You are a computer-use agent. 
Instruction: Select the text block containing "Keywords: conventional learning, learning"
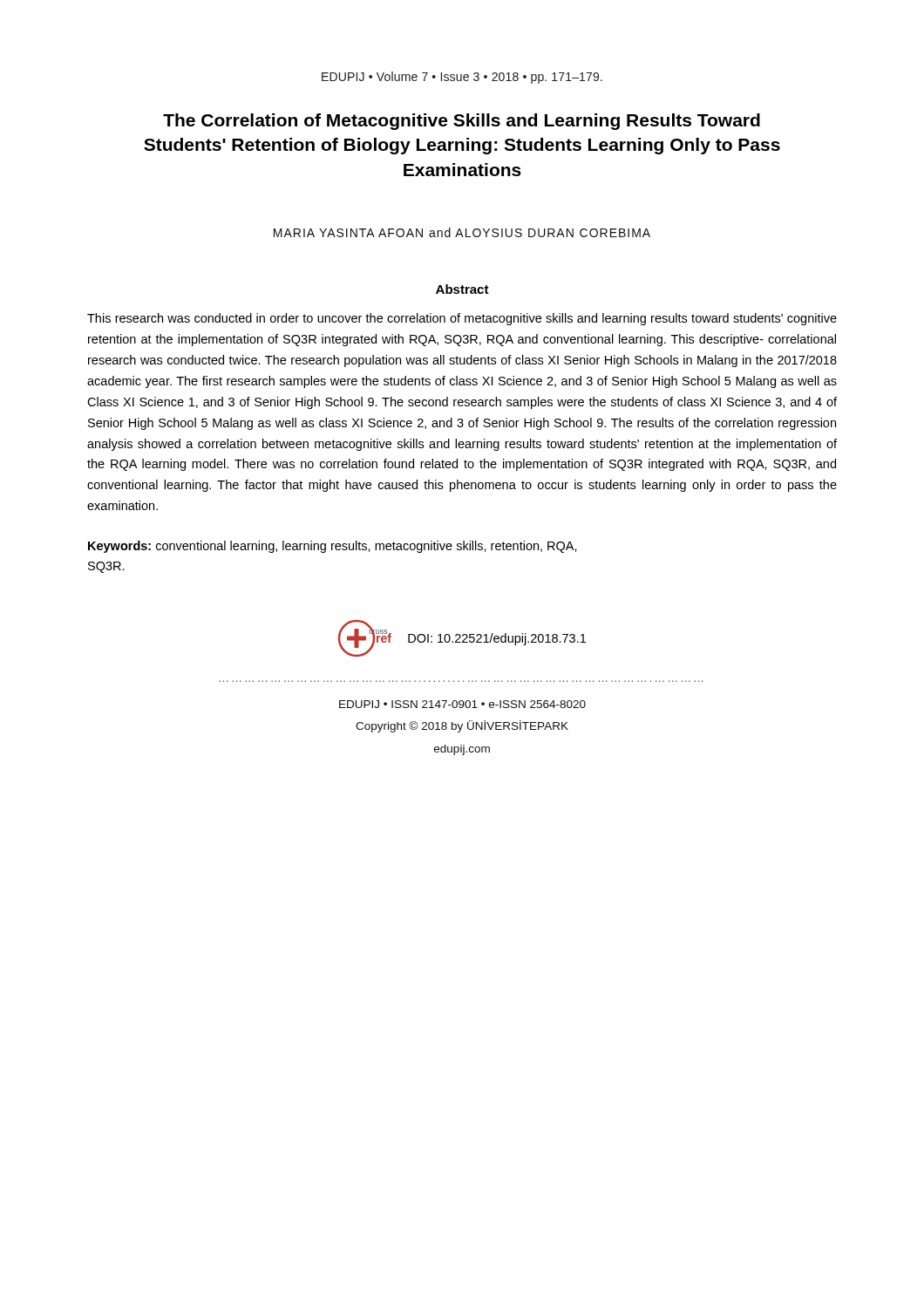click(x=332, y=556)
